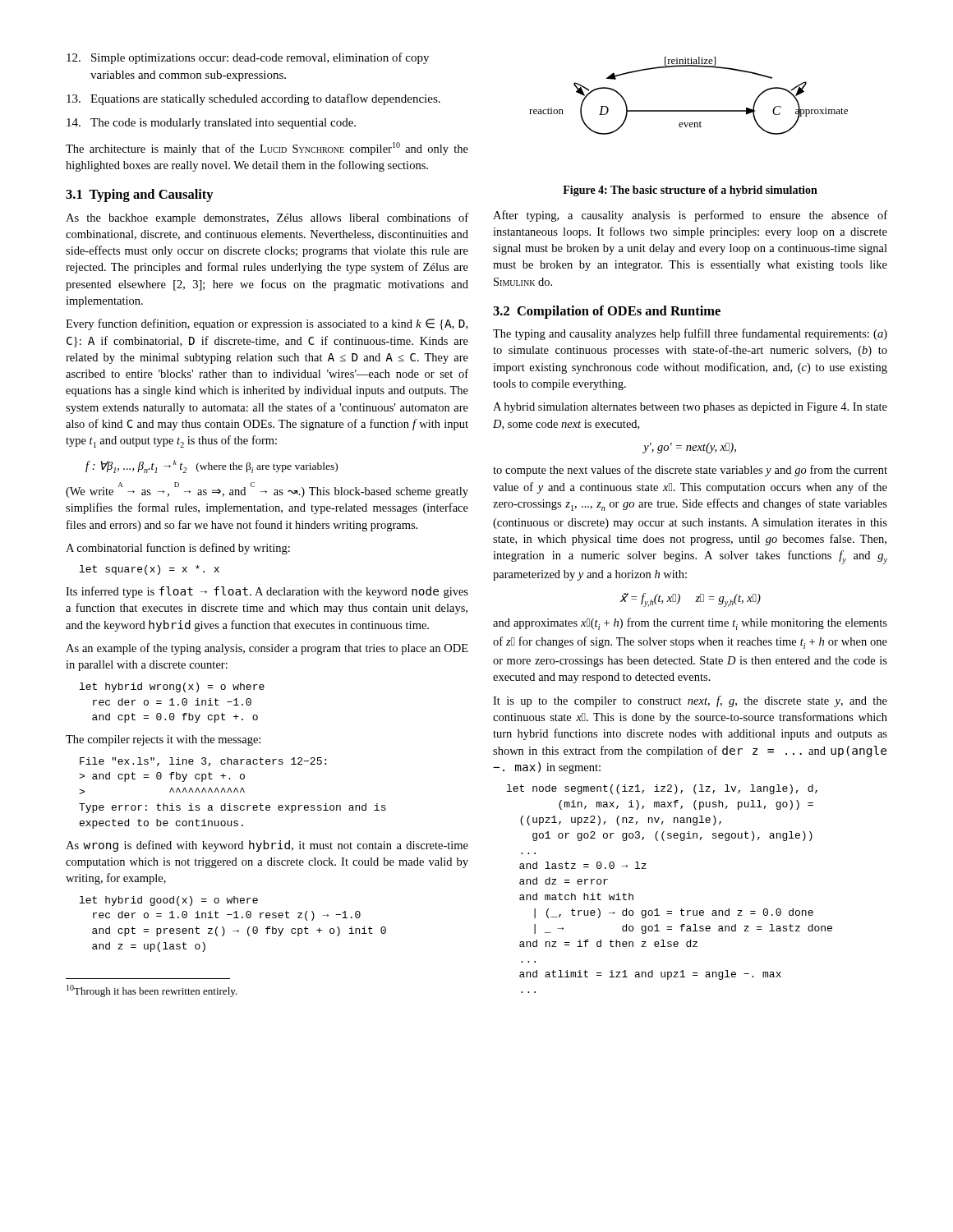The height and width of the screenshot is (1232, 953).
Task: Locate the passage starting "The typing and"
Action: point(690,359)
